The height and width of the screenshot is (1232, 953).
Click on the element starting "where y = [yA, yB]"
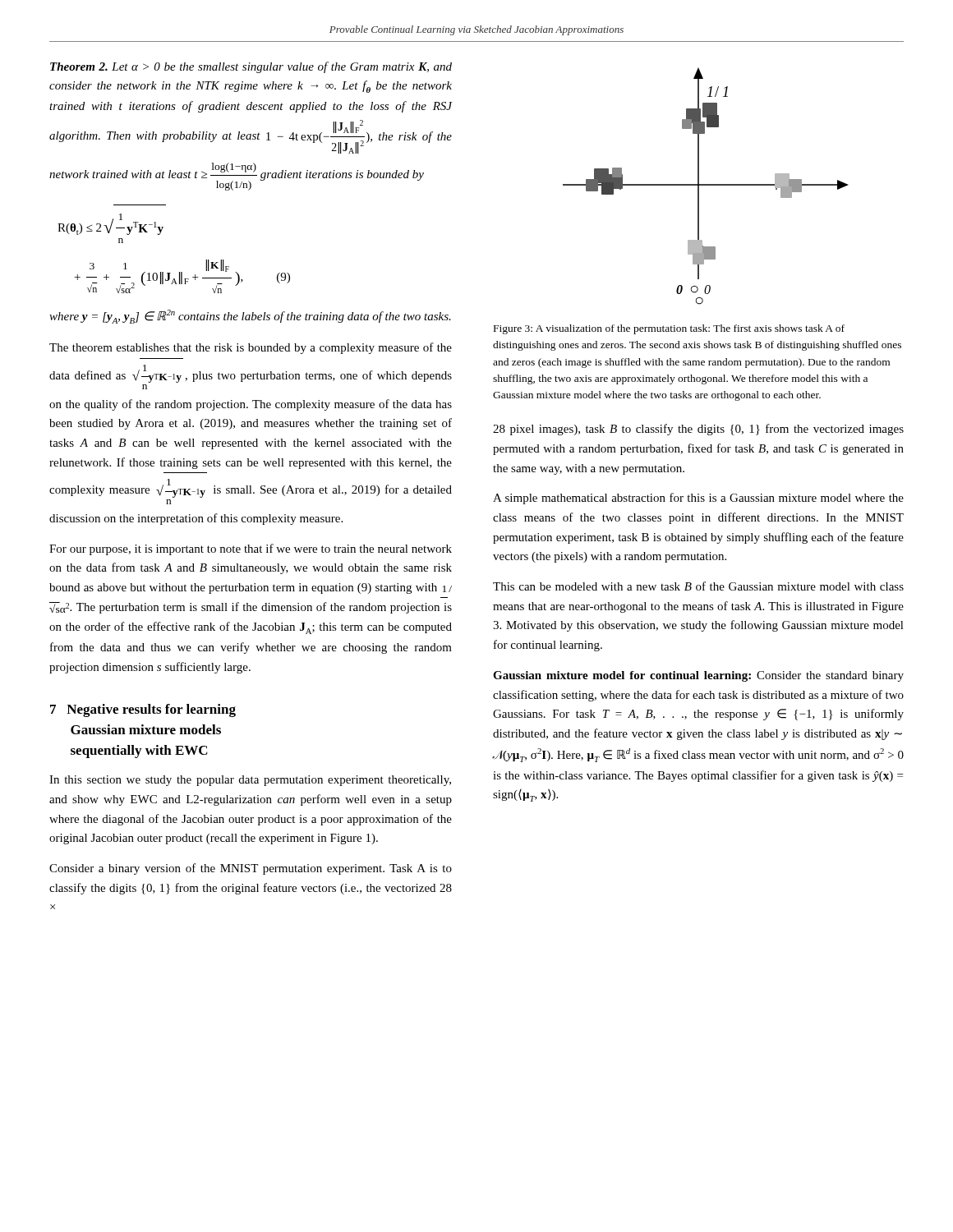coord(250,316)
